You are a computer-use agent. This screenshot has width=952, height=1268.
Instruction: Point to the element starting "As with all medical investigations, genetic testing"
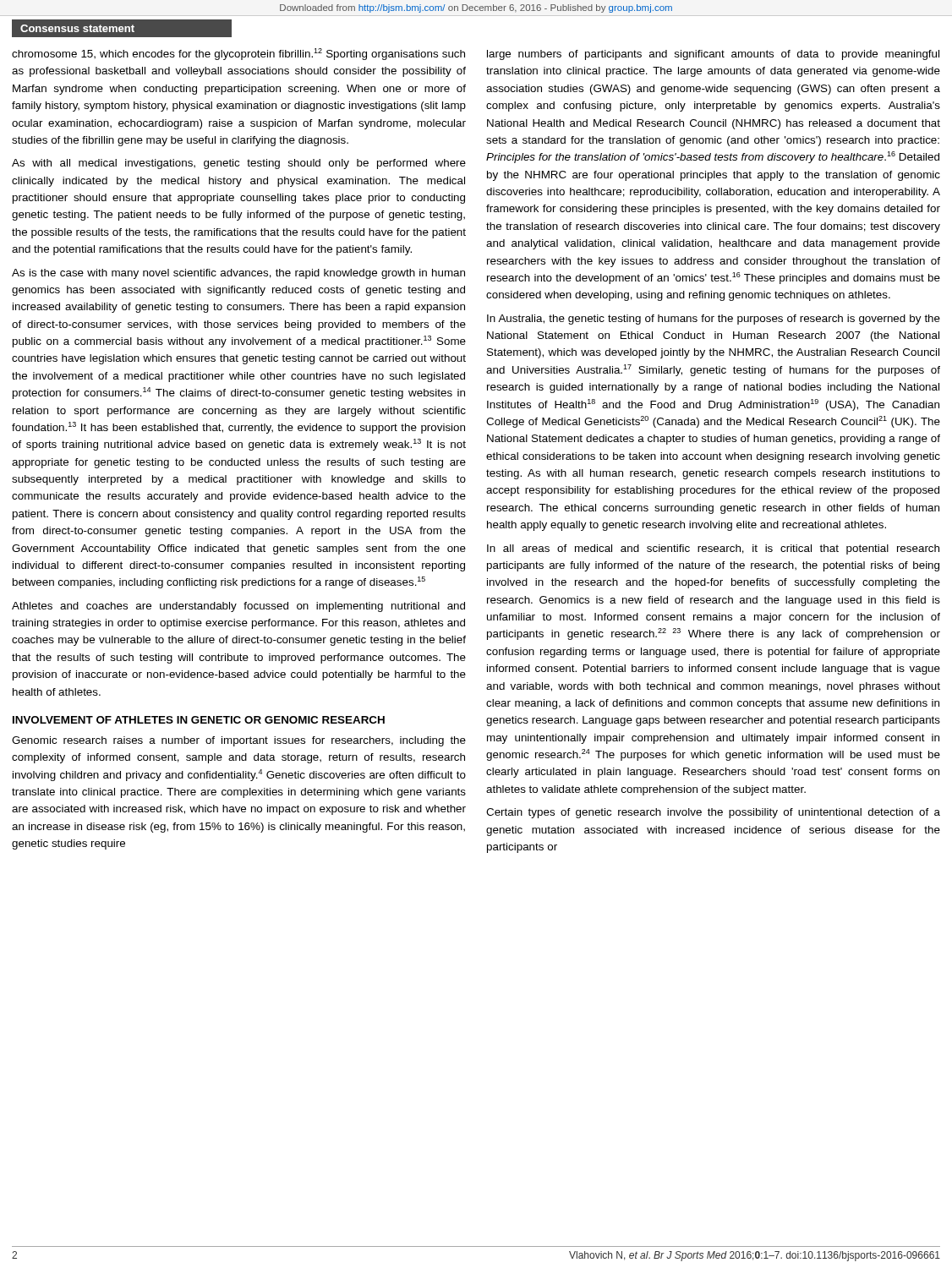[x=239, y=207]
